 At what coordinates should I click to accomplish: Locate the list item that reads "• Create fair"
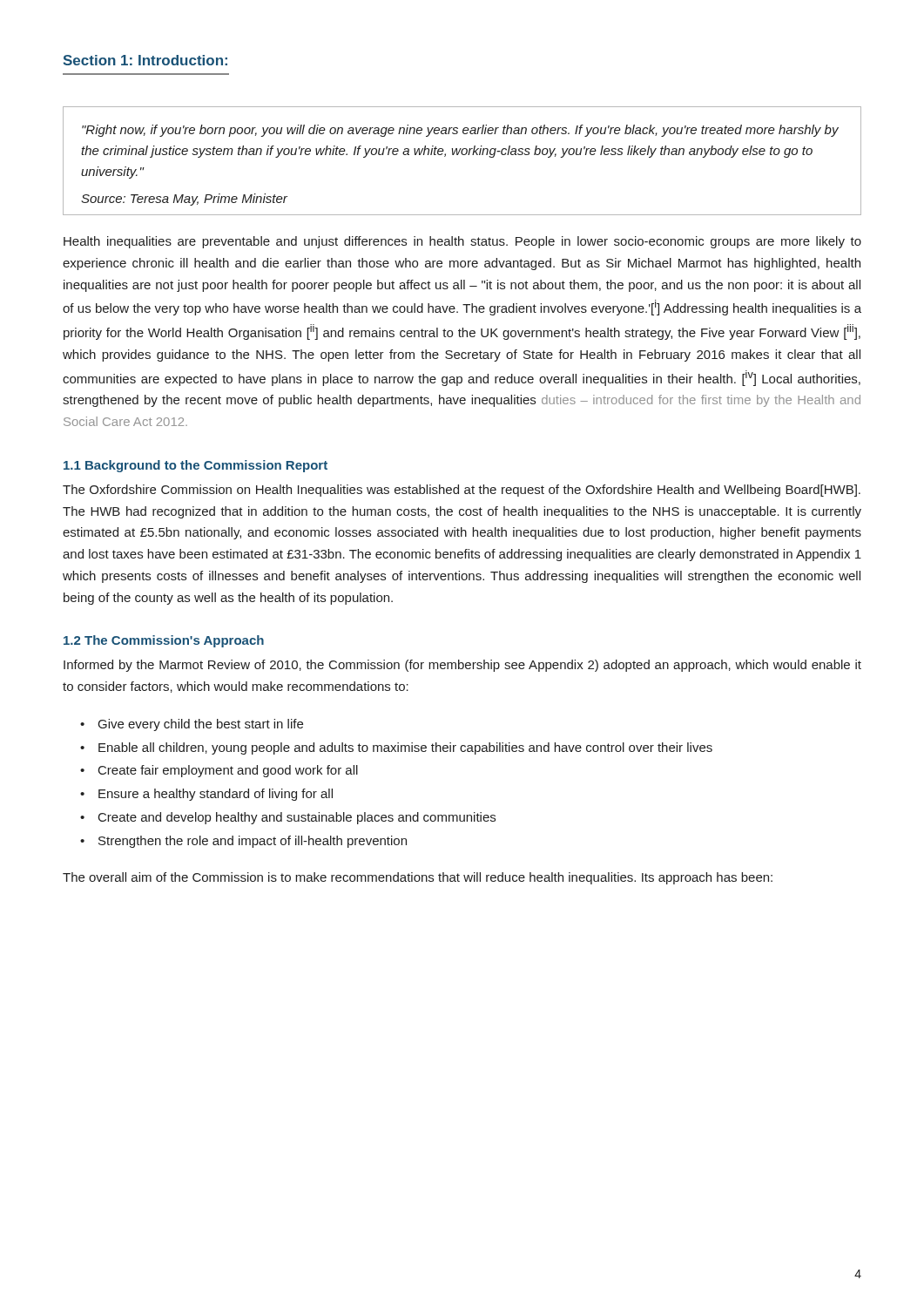(x=219, y=771)
